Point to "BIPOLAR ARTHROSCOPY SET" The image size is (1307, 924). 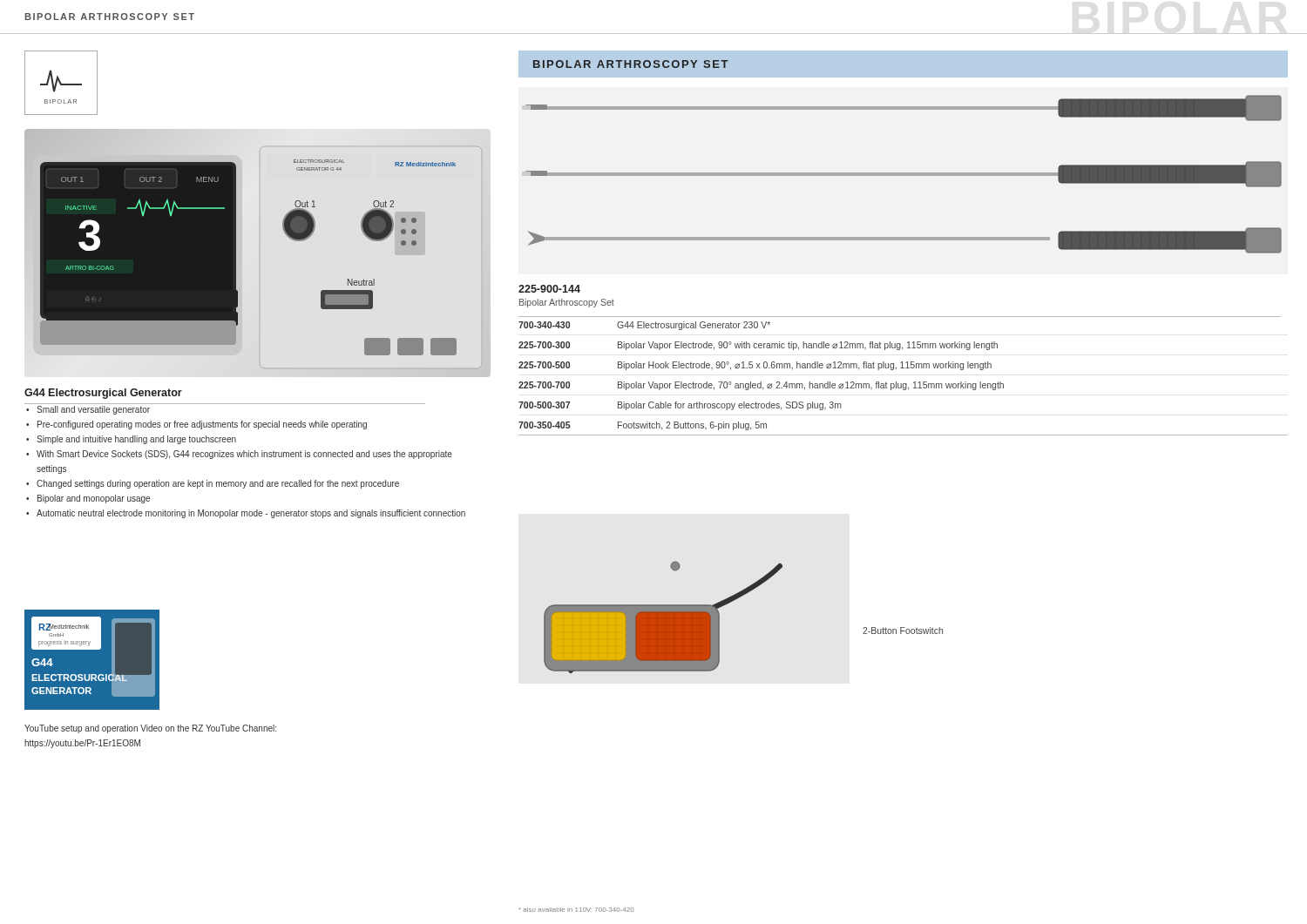pos(631,64)
